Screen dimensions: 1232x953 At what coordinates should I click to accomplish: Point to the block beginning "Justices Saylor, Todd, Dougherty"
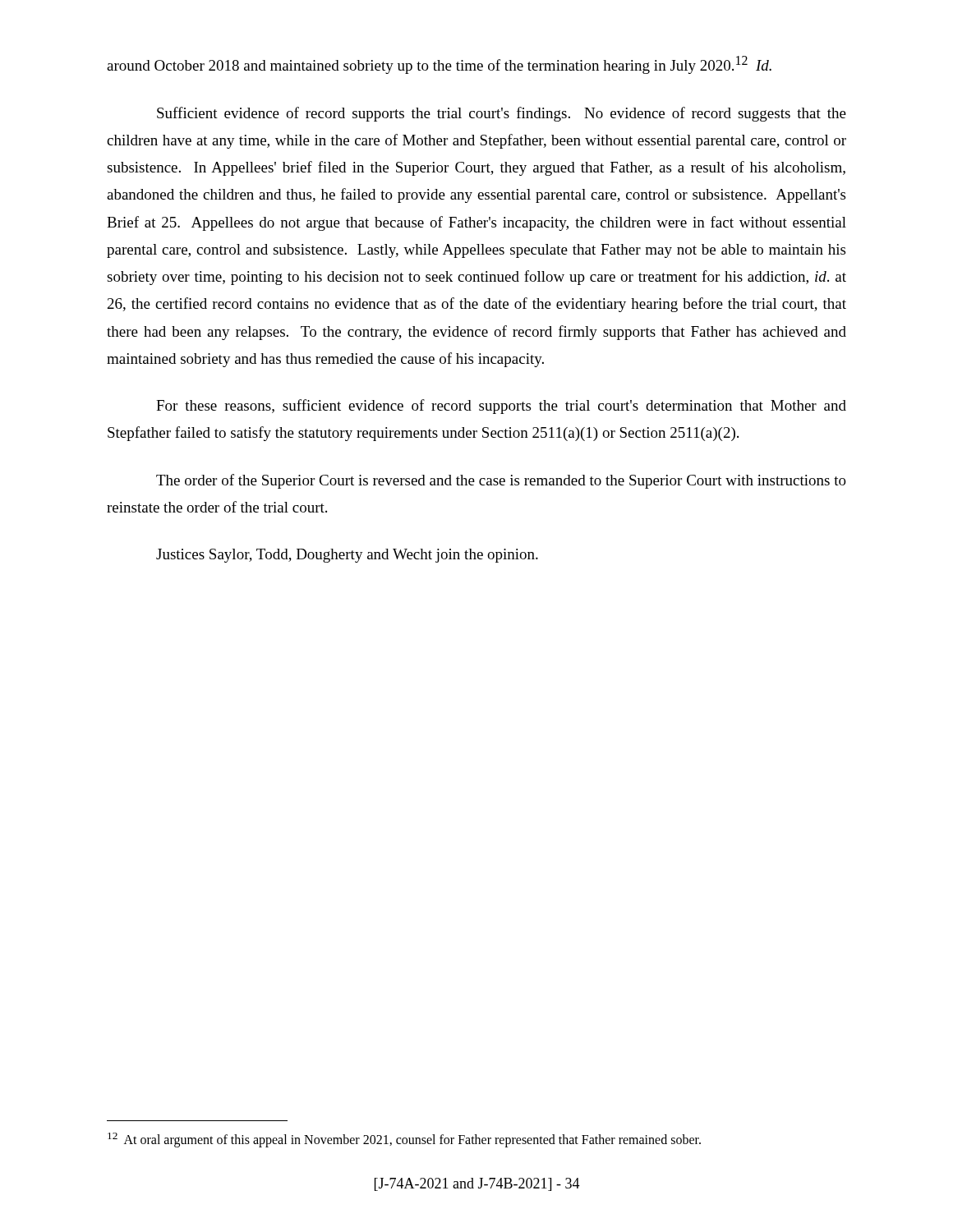pyautogui.click(x=347, y=554)
